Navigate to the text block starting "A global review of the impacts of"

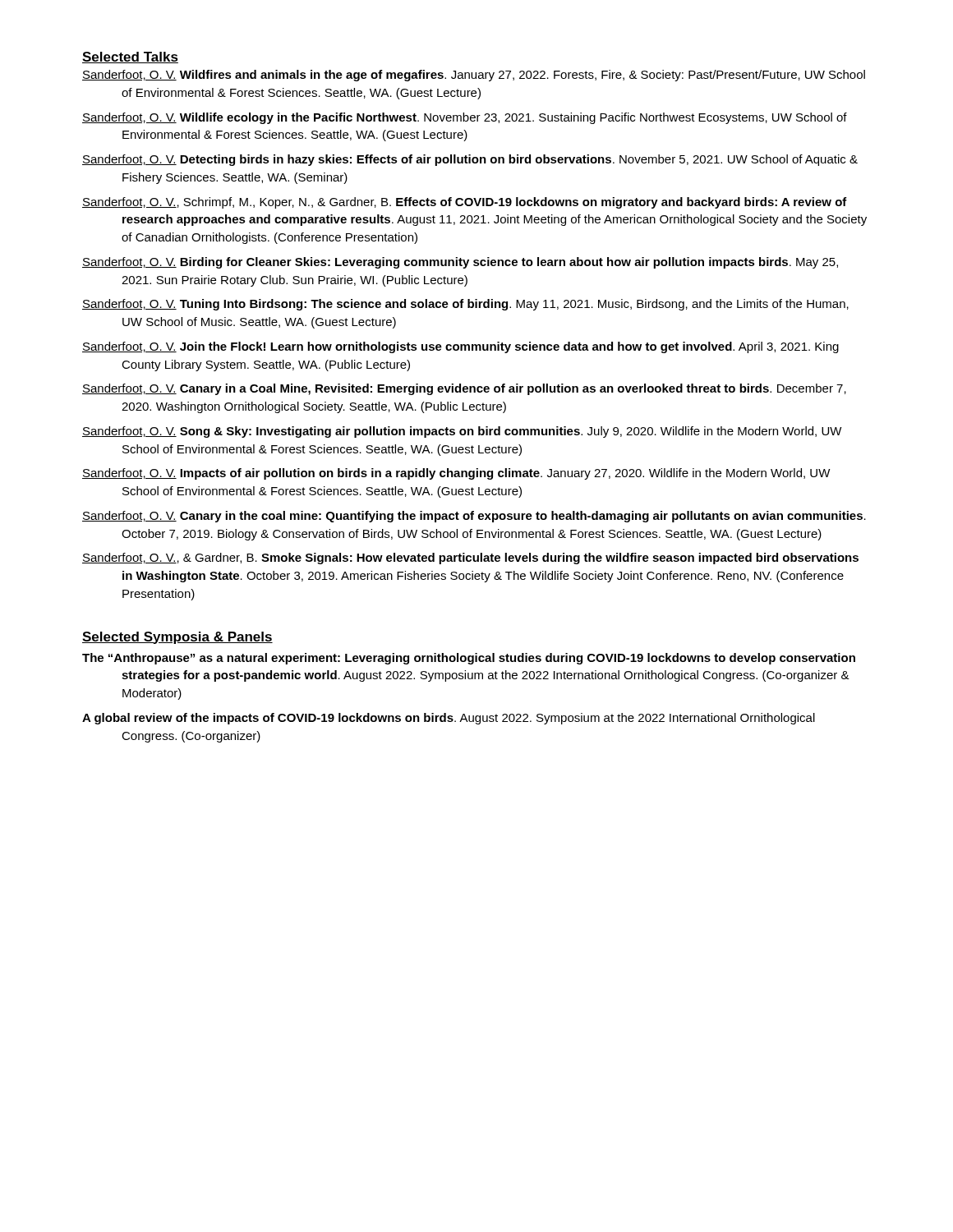click(x=449, y=726)
